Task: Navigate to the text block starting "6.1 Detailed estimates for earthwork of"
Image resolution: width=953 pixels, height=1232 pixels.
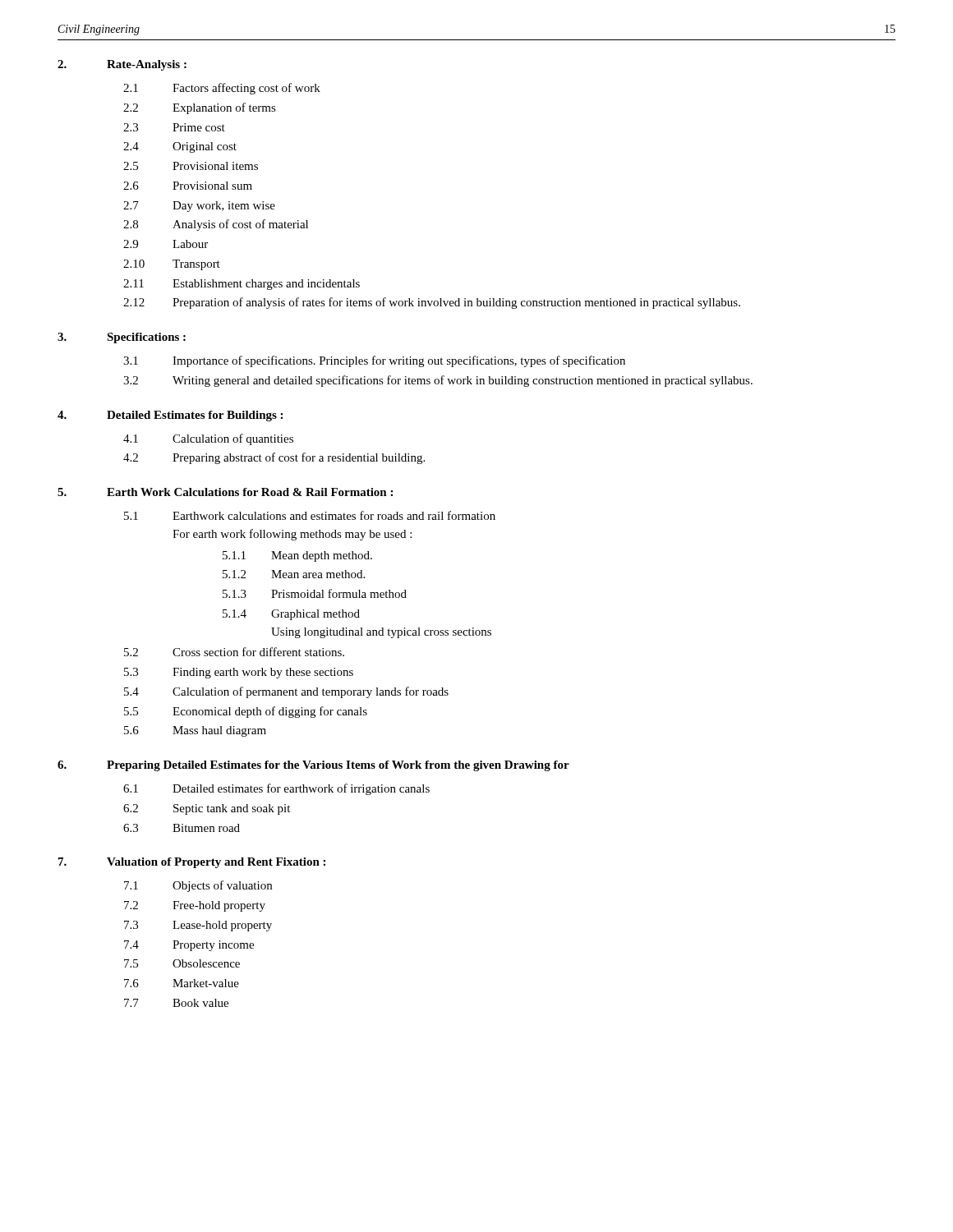Action: tap(276, 789)
